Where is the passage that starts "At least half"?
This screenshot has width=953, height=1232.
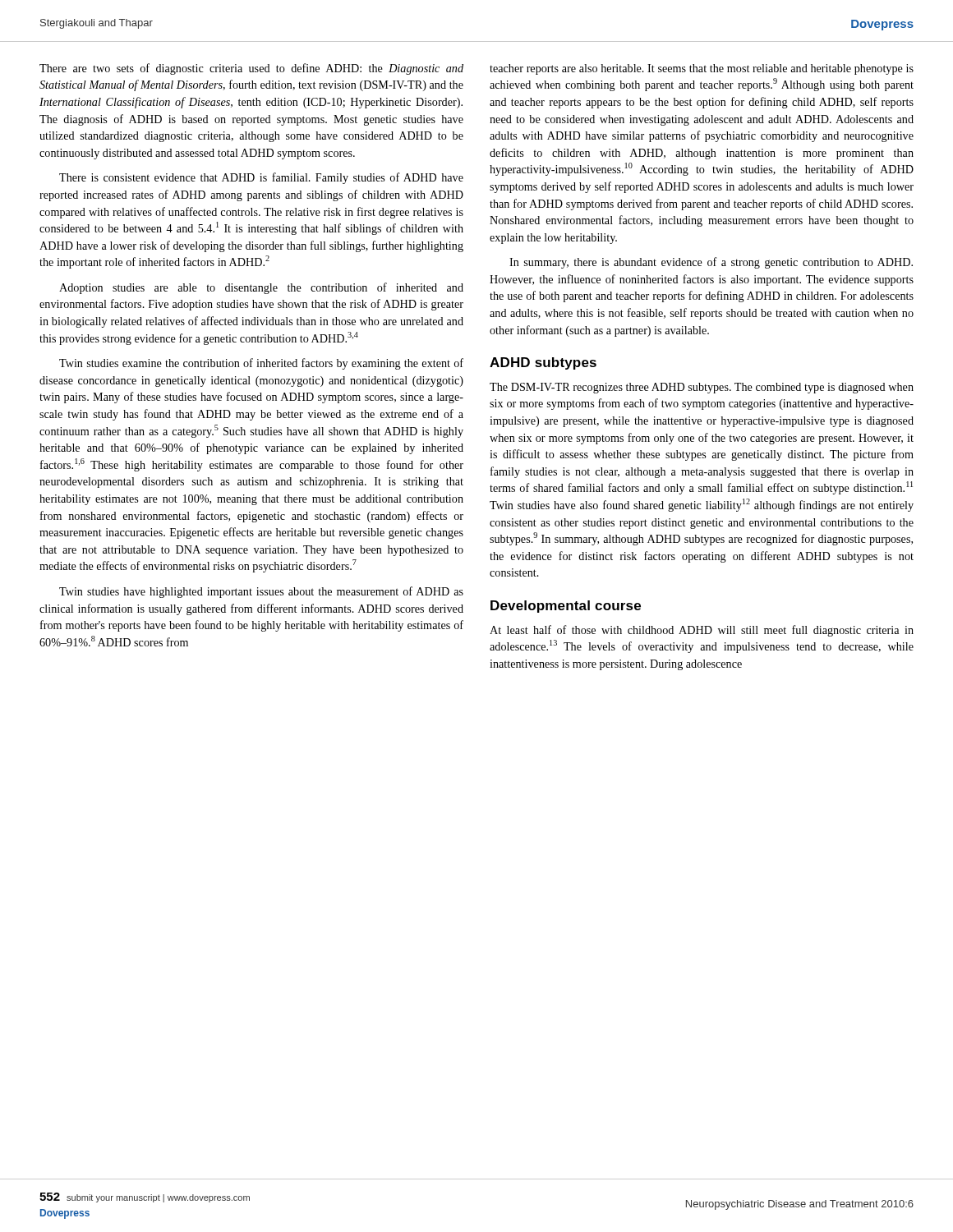pyautogui.click(x=702, y=647)
